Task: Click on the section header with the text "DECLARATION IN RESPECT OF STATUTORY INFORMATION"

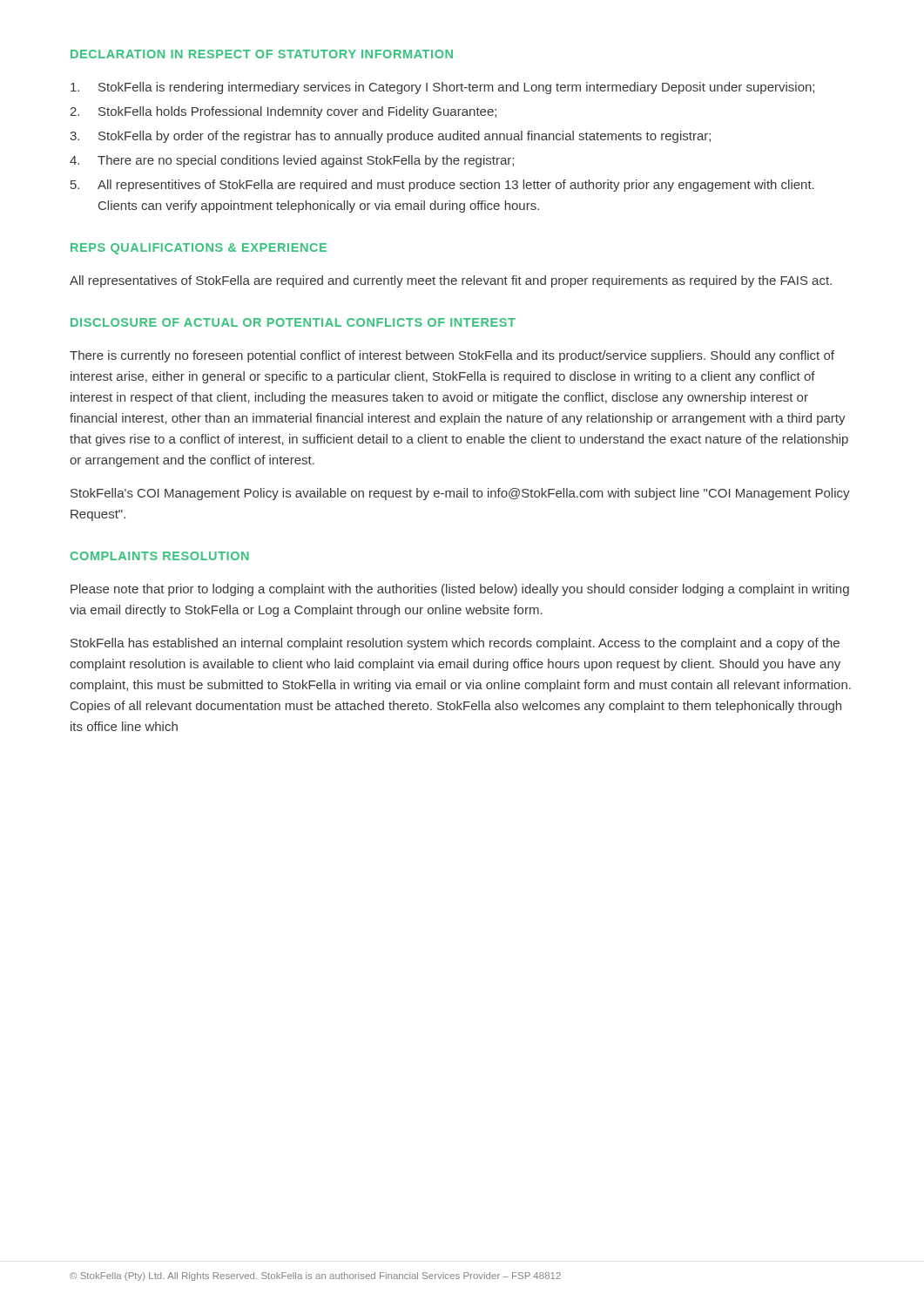Action: click(x=262, y=54)
